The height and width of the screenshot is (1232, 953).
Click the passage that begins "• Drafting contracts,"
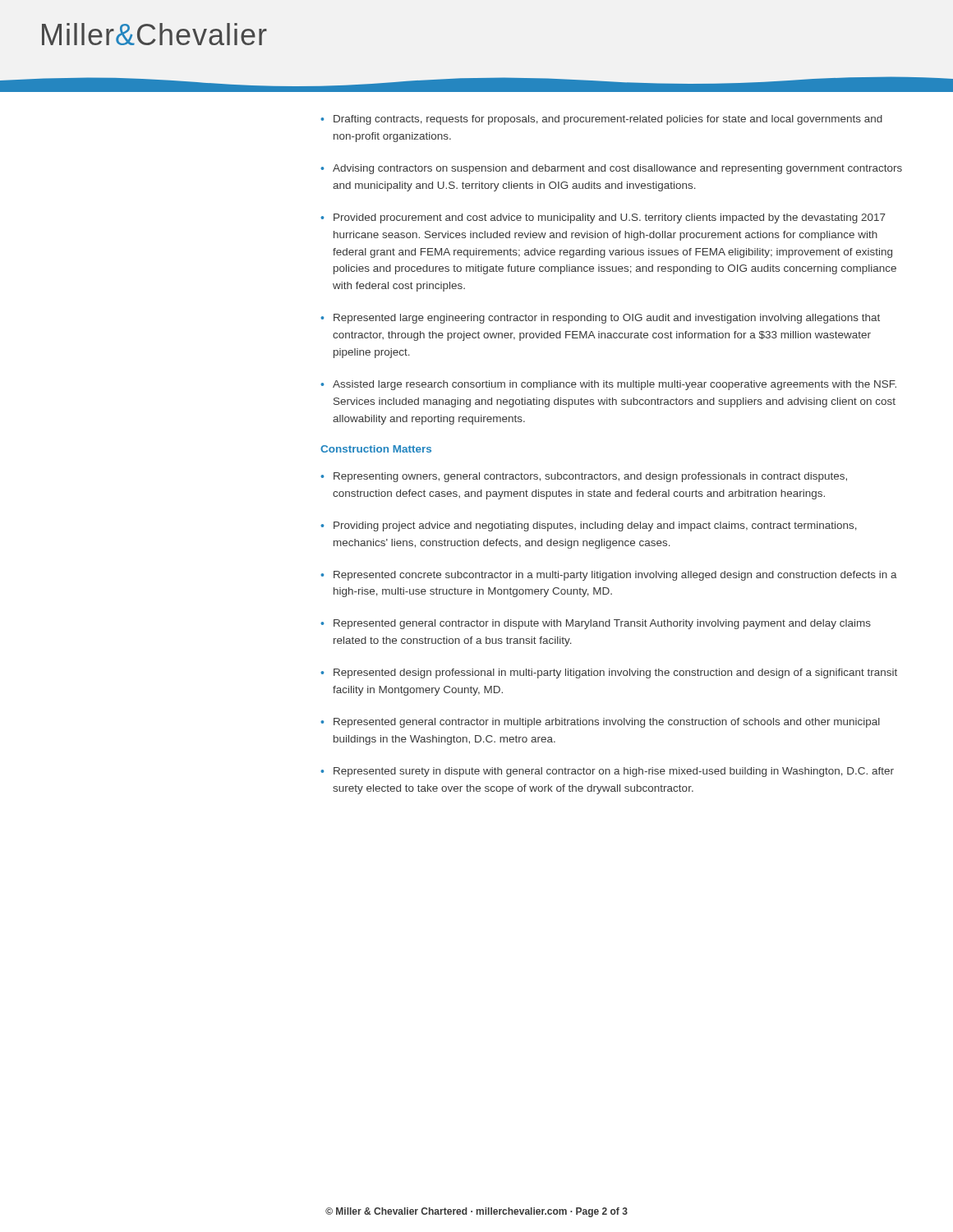(614, 128)
